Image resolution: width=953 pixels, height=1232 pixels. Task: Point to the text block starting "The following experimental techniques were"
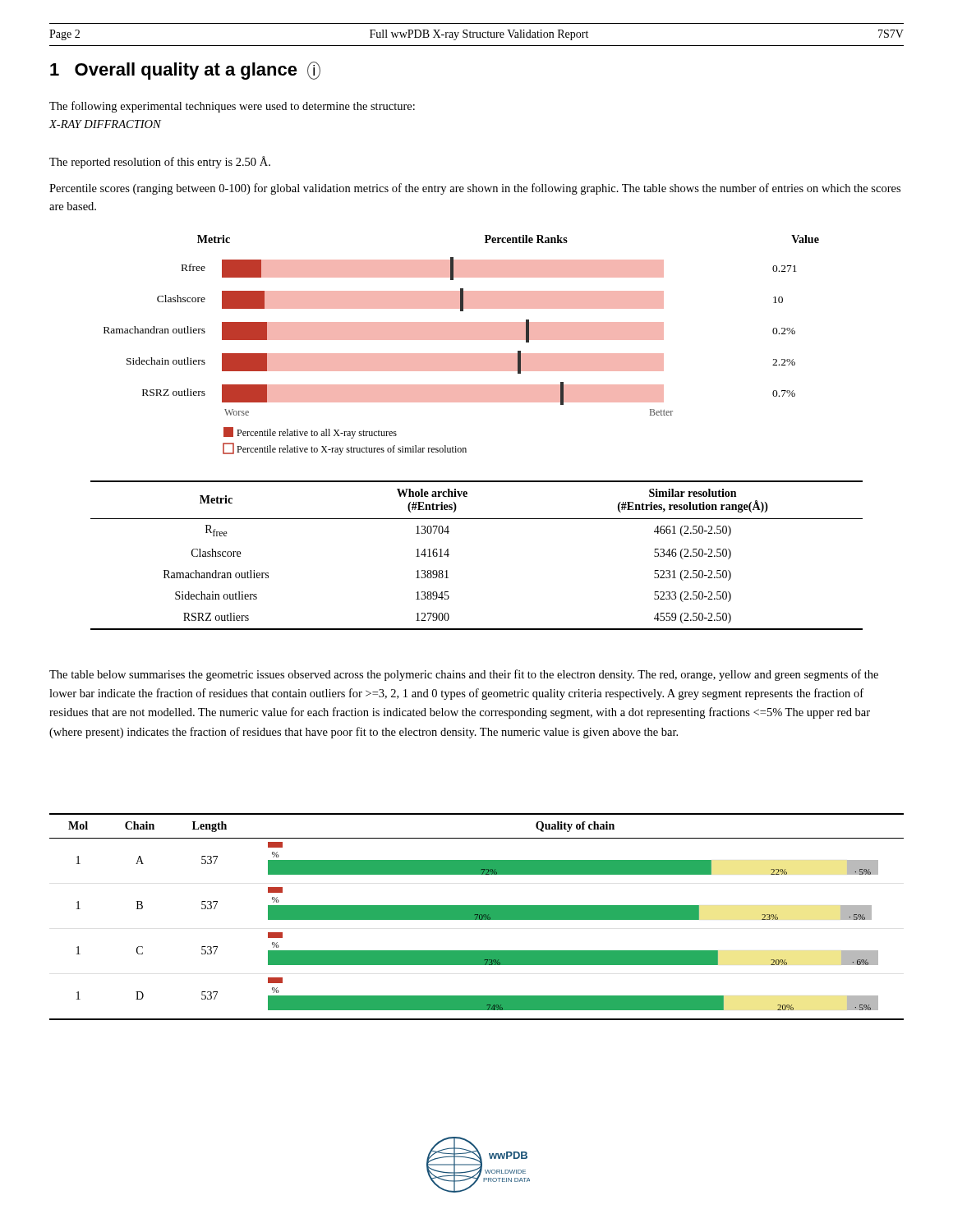click(232, 115)
